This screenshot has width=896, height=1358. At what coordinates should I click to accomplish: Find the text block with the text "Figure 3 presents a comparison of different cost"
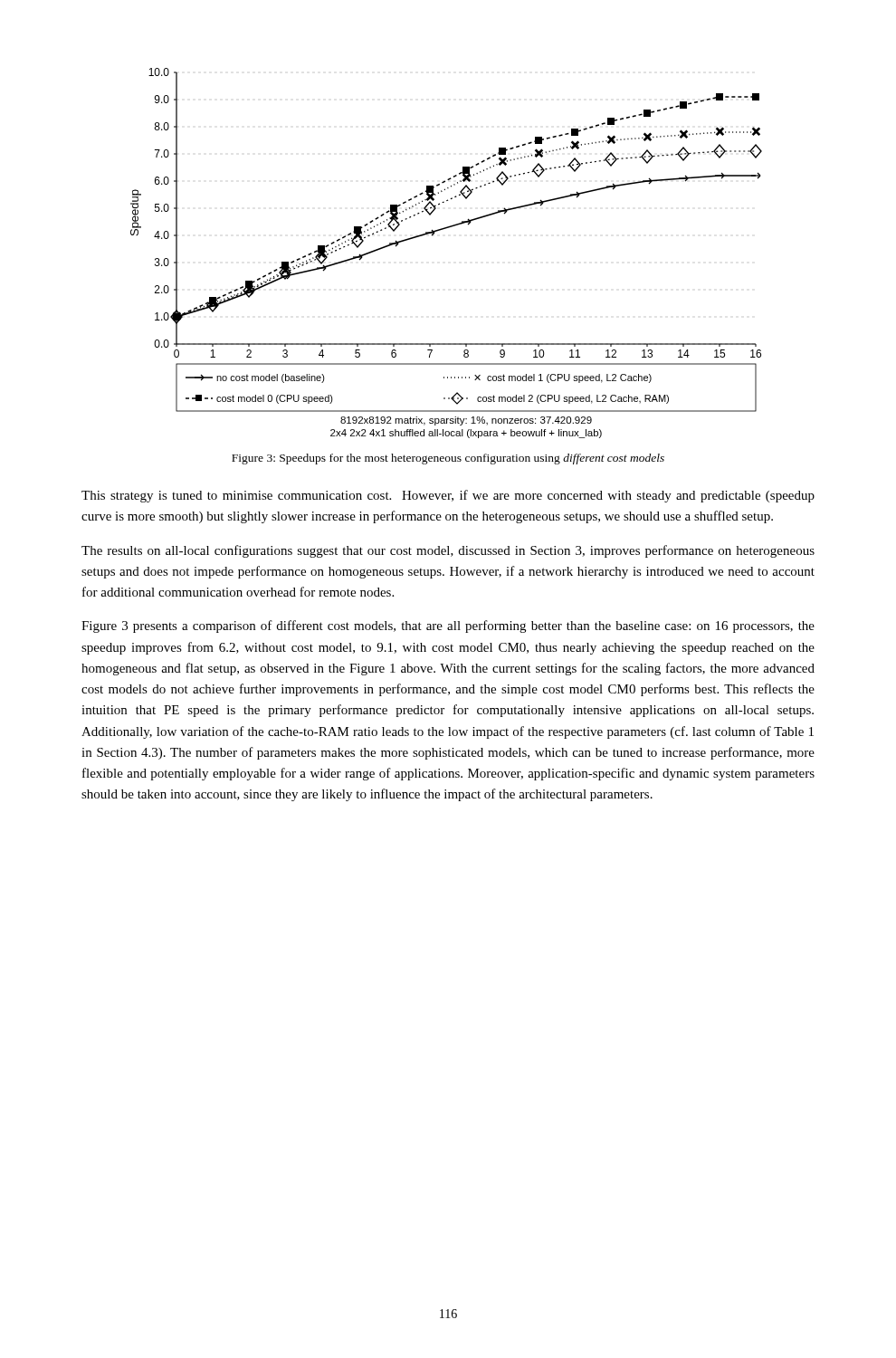[448, 710]
